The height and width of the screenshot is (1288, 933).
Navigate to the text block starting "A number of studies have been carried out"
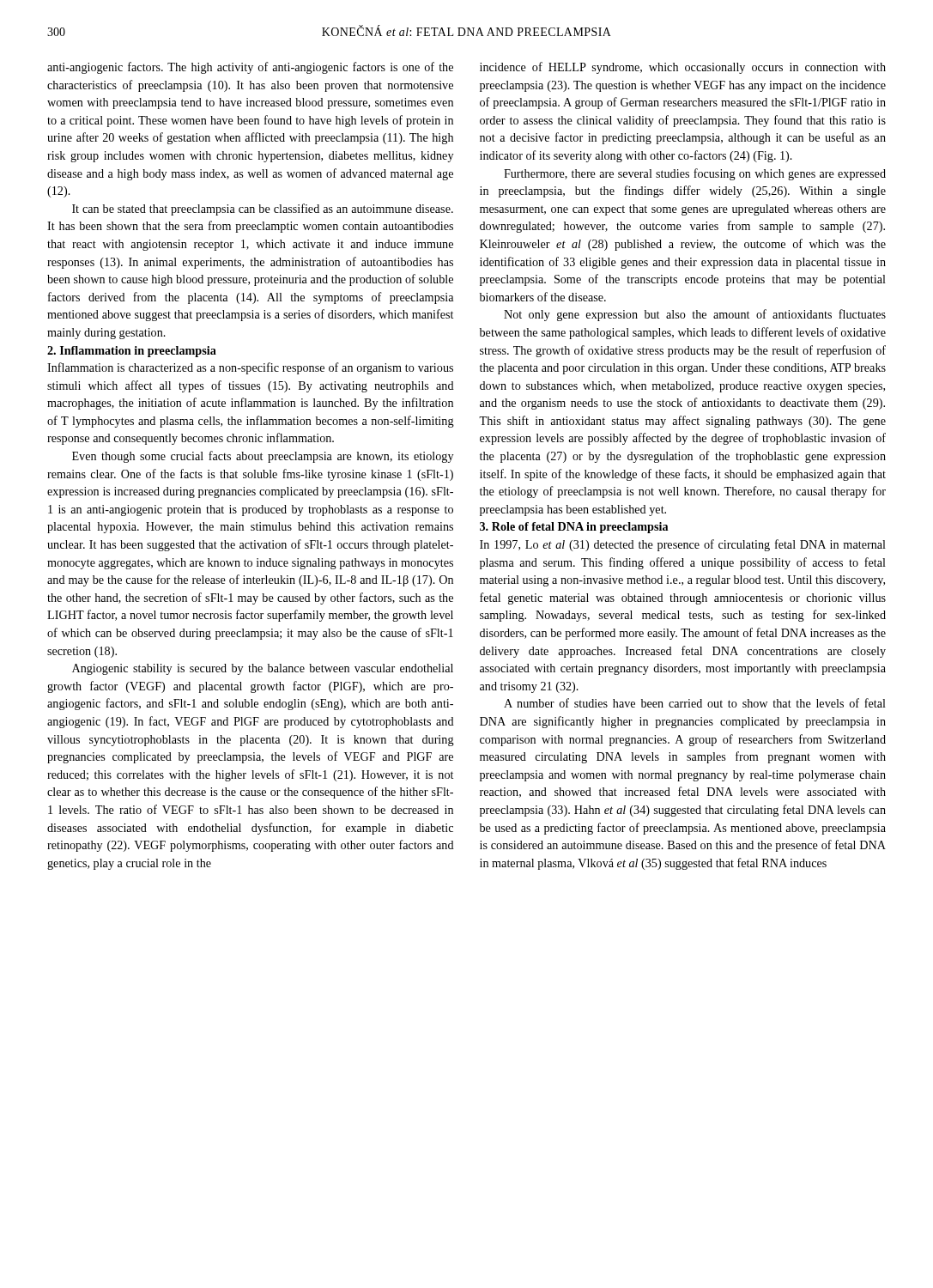pos(683,783)
